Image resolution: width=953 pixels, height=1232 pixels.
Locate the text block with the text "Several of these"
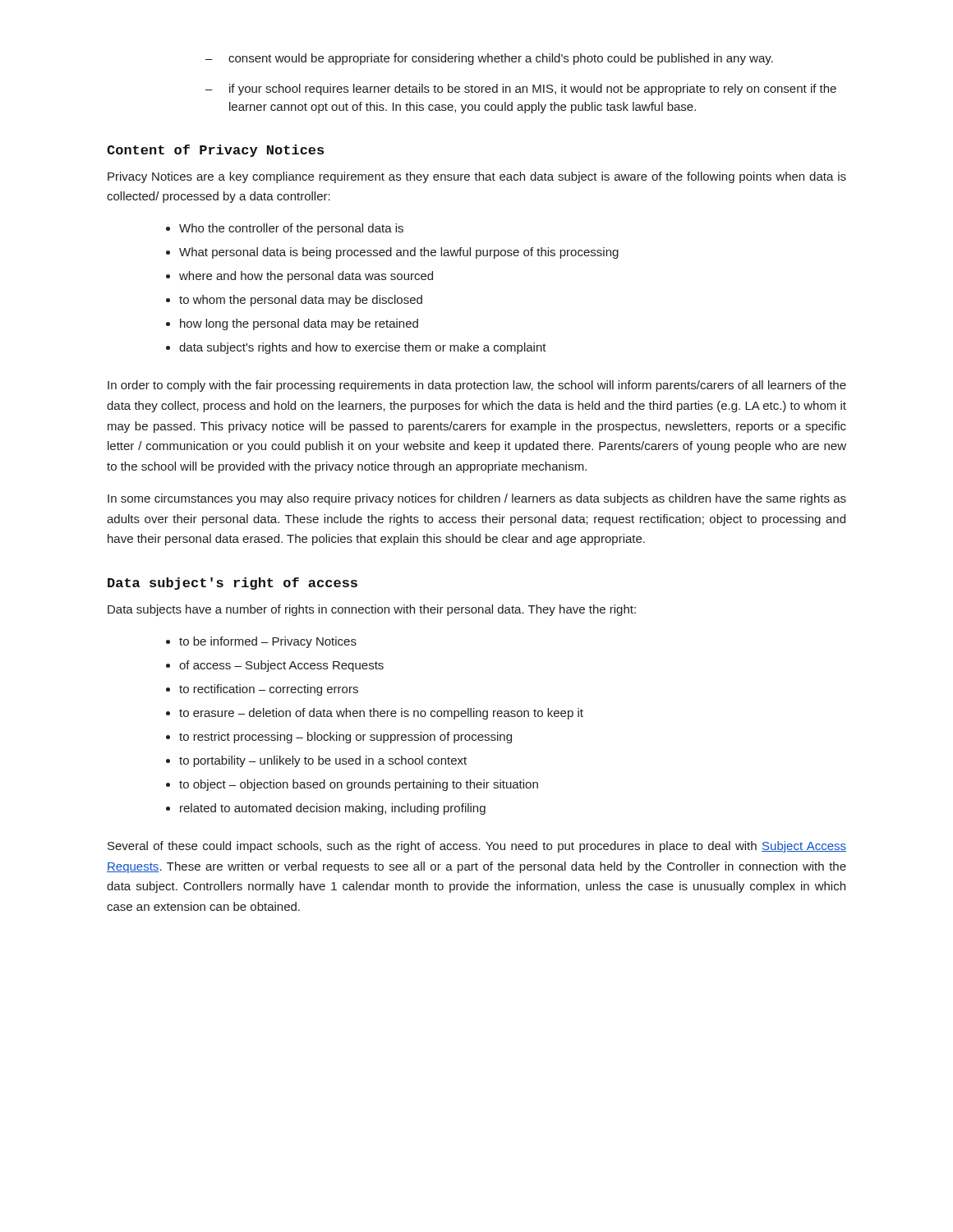click(476, 877)
